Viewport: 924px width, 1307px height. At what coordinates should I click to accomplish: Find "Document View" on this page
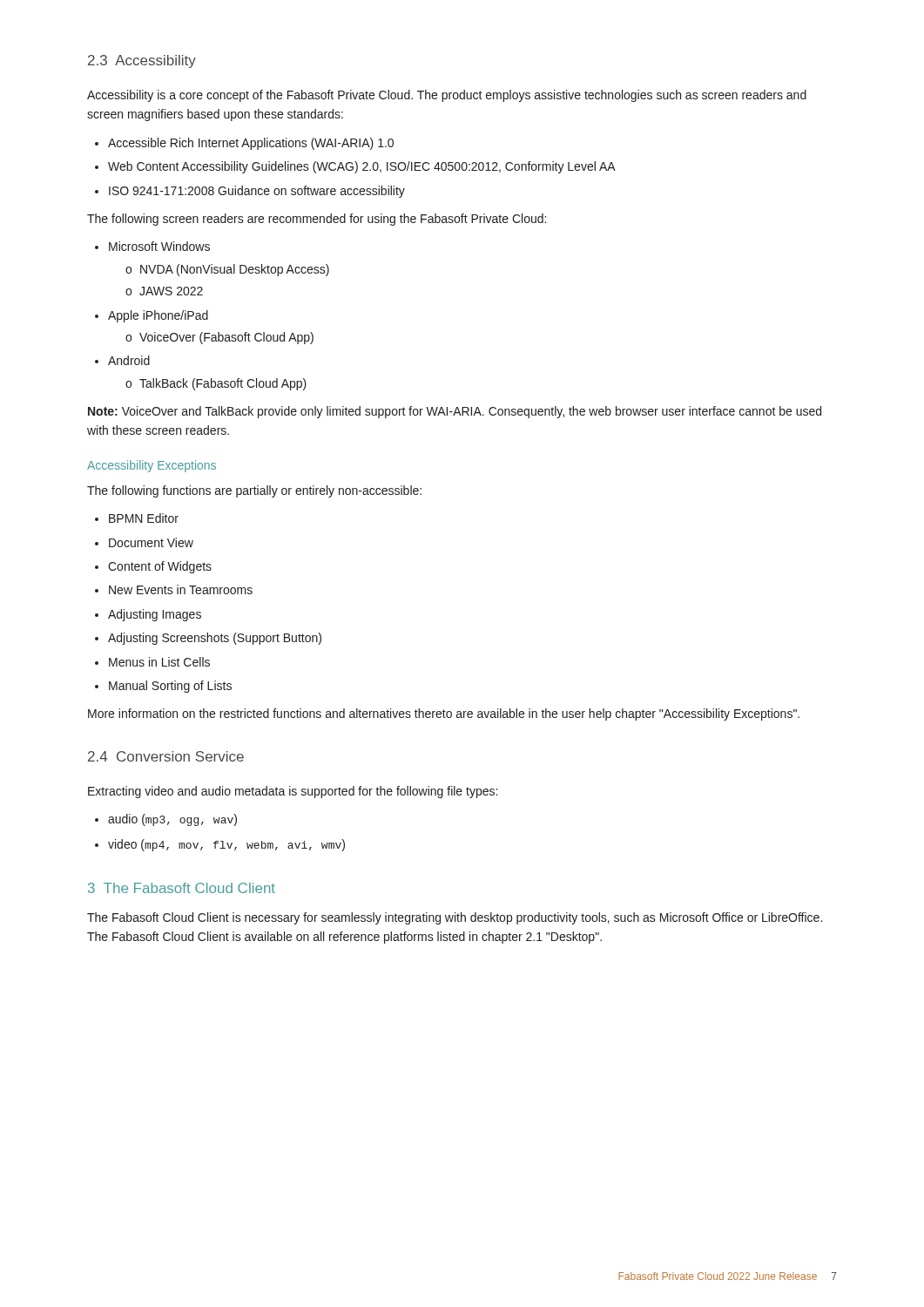click(x=151, y=543)
